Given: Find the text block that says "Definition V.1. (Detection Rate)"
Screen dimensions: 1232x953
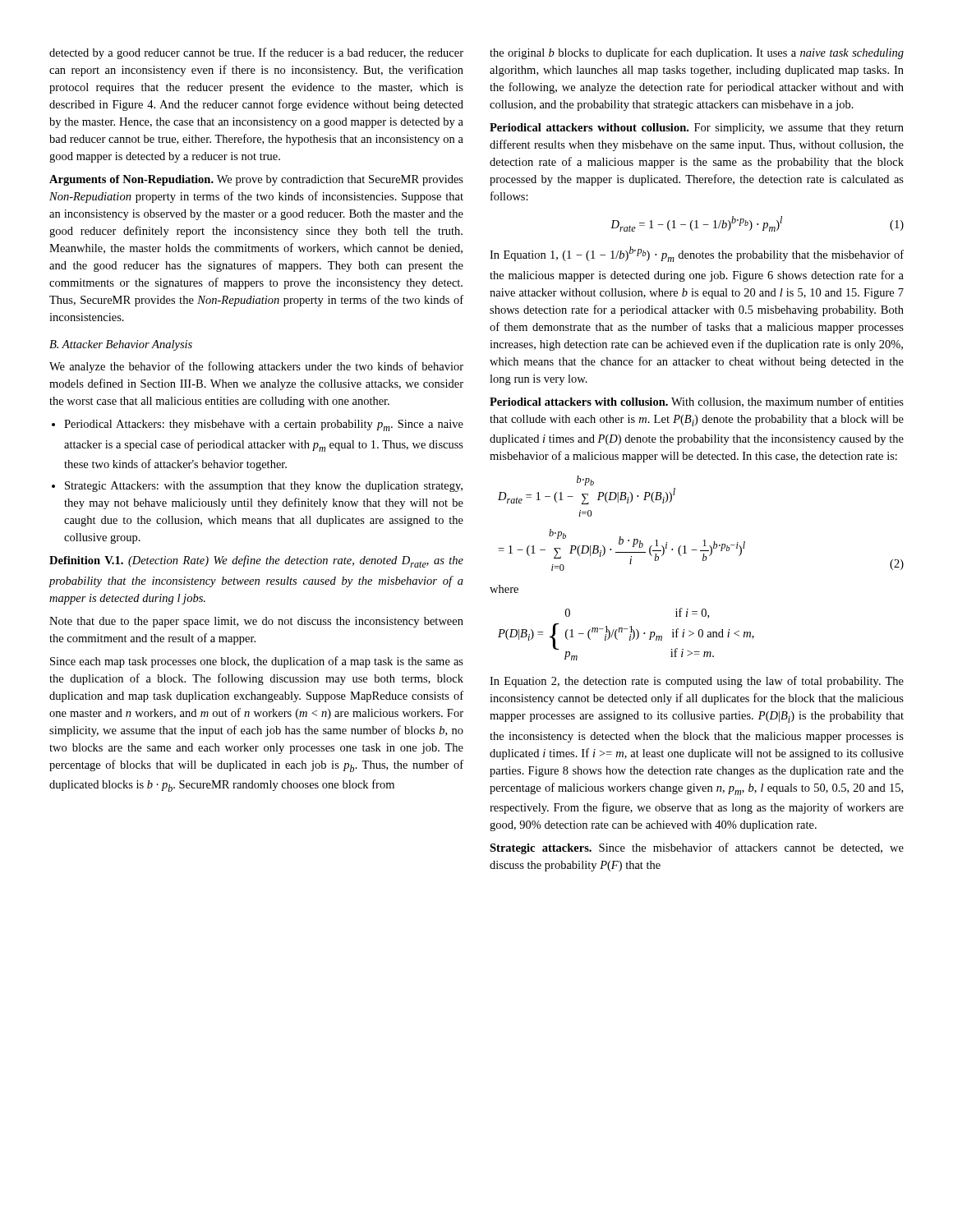Looking at the screenshot, I should tap(256, 579).
